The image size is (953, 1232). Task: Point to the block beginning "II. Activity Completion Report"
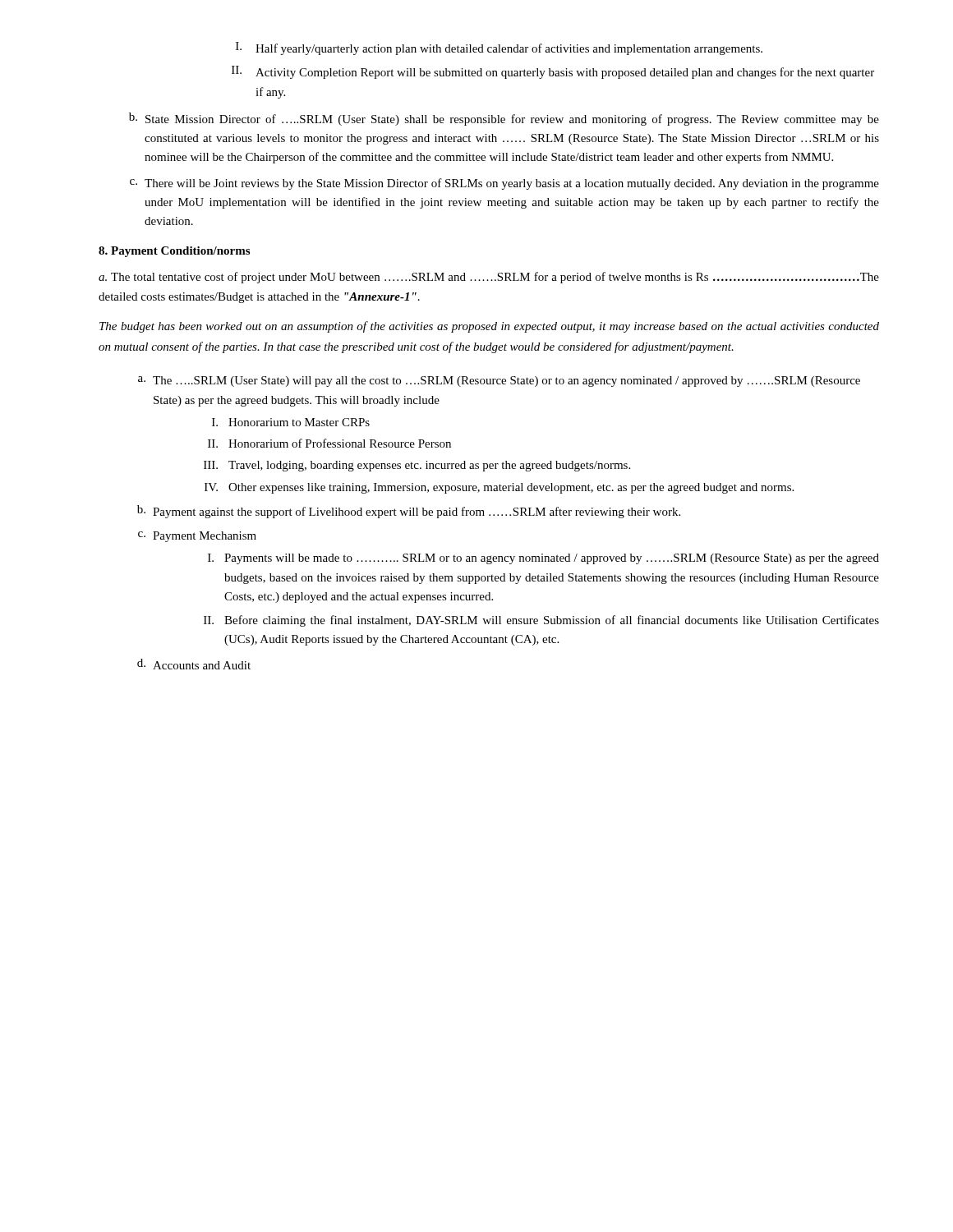tap(538, 83)
